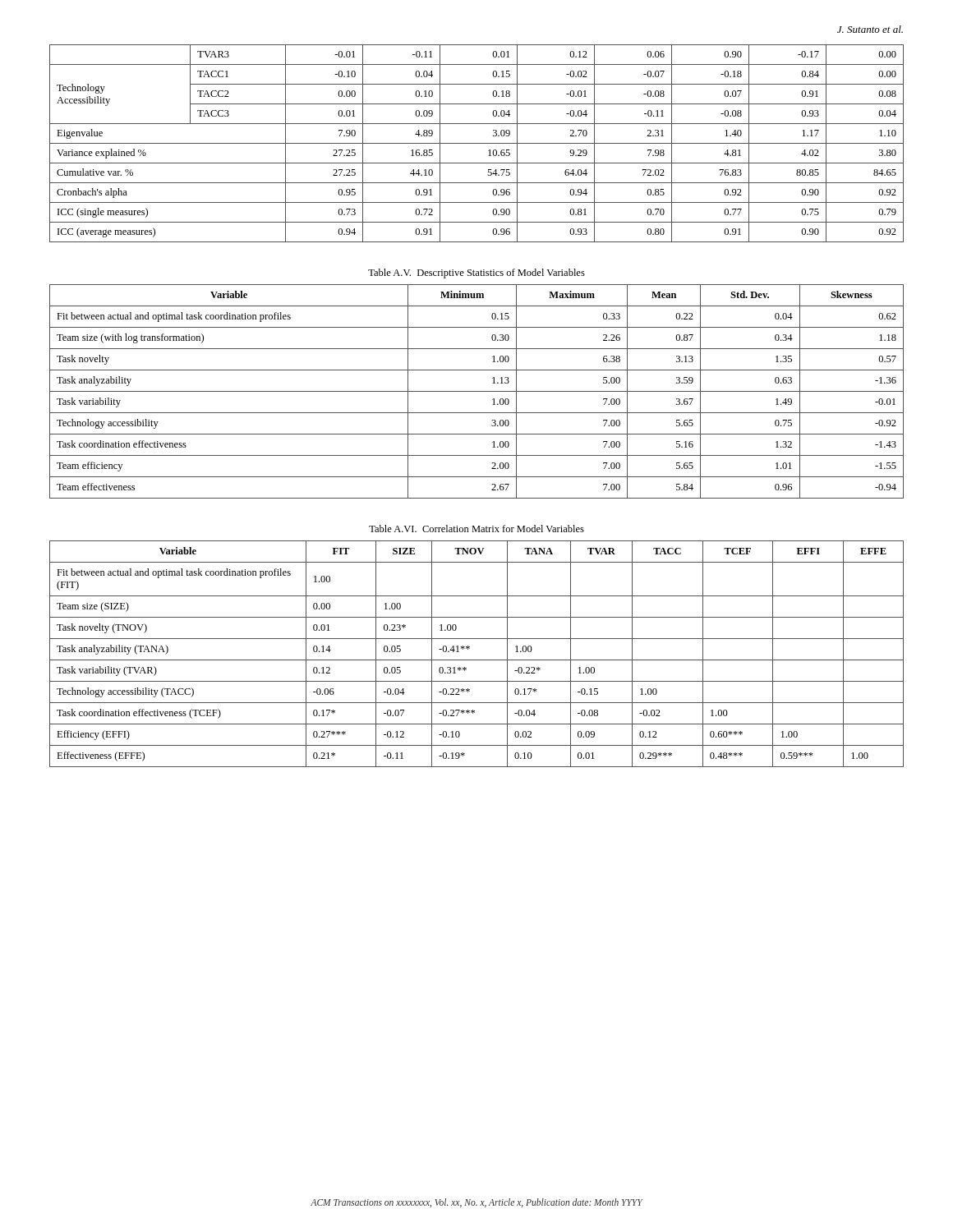Navigate to the passage starting "Table A.V. Descriptive Statistics of Model Variables"
The height and width of the screenshot is (1232, 953).
[x=476, y=273]
